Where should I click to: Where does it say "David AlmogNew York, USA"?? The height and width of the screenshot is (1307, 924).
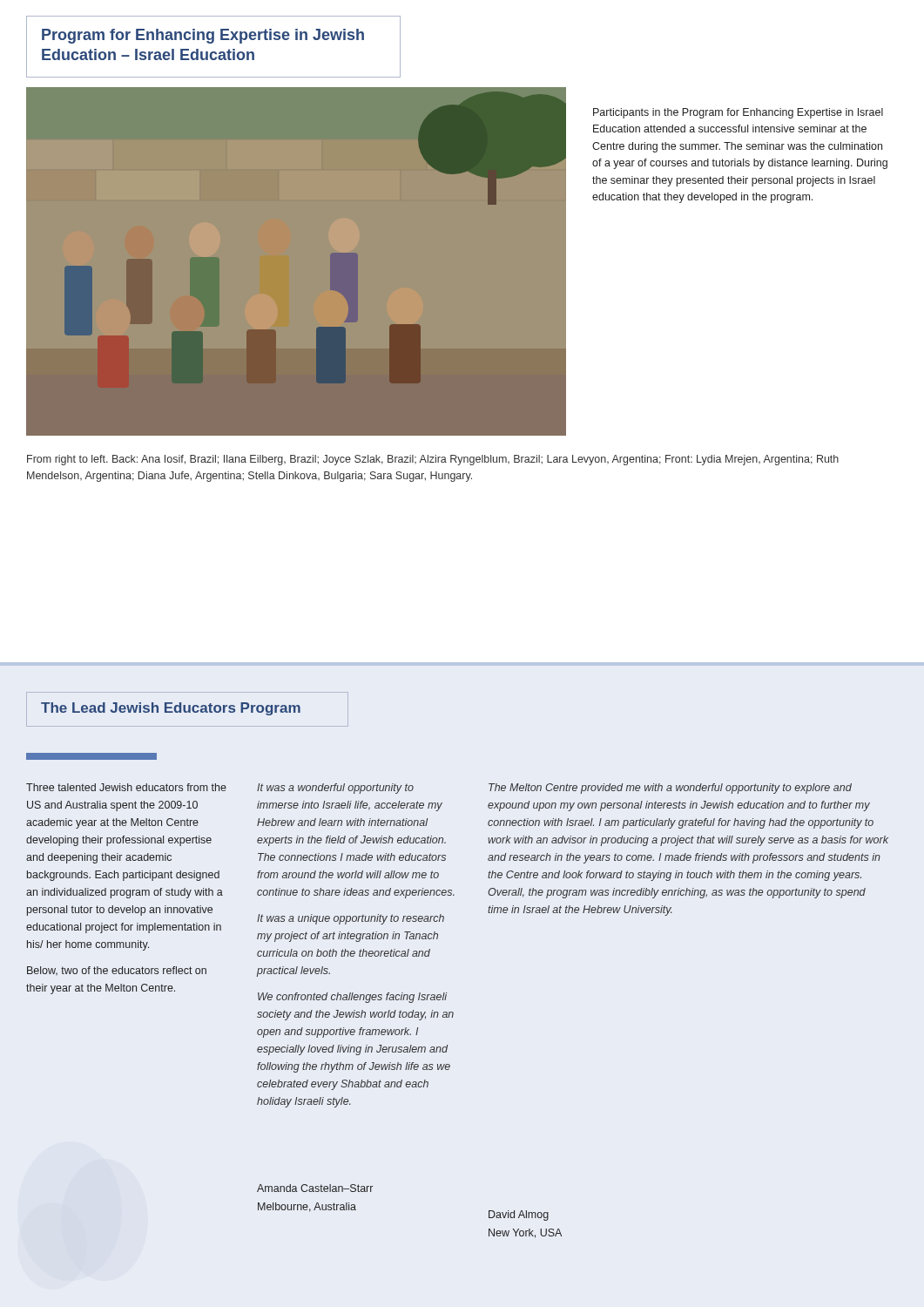pyautogui.click(x=525, y=1224)
